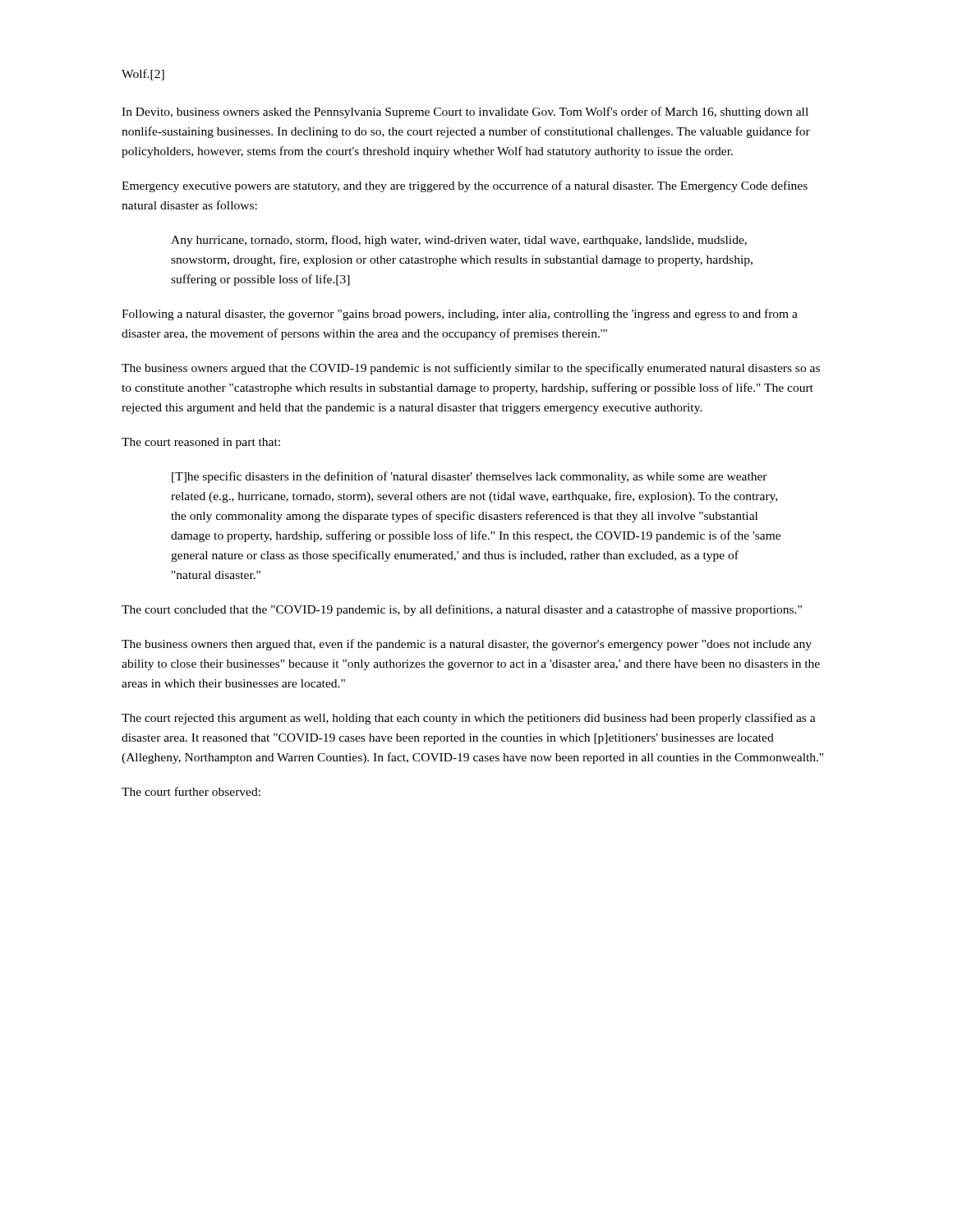The height and width of the screenshot is (1232, 953).
Task: Find the passage starting "[T]he specific disasters in the definition of"
Action: (476, 525)
